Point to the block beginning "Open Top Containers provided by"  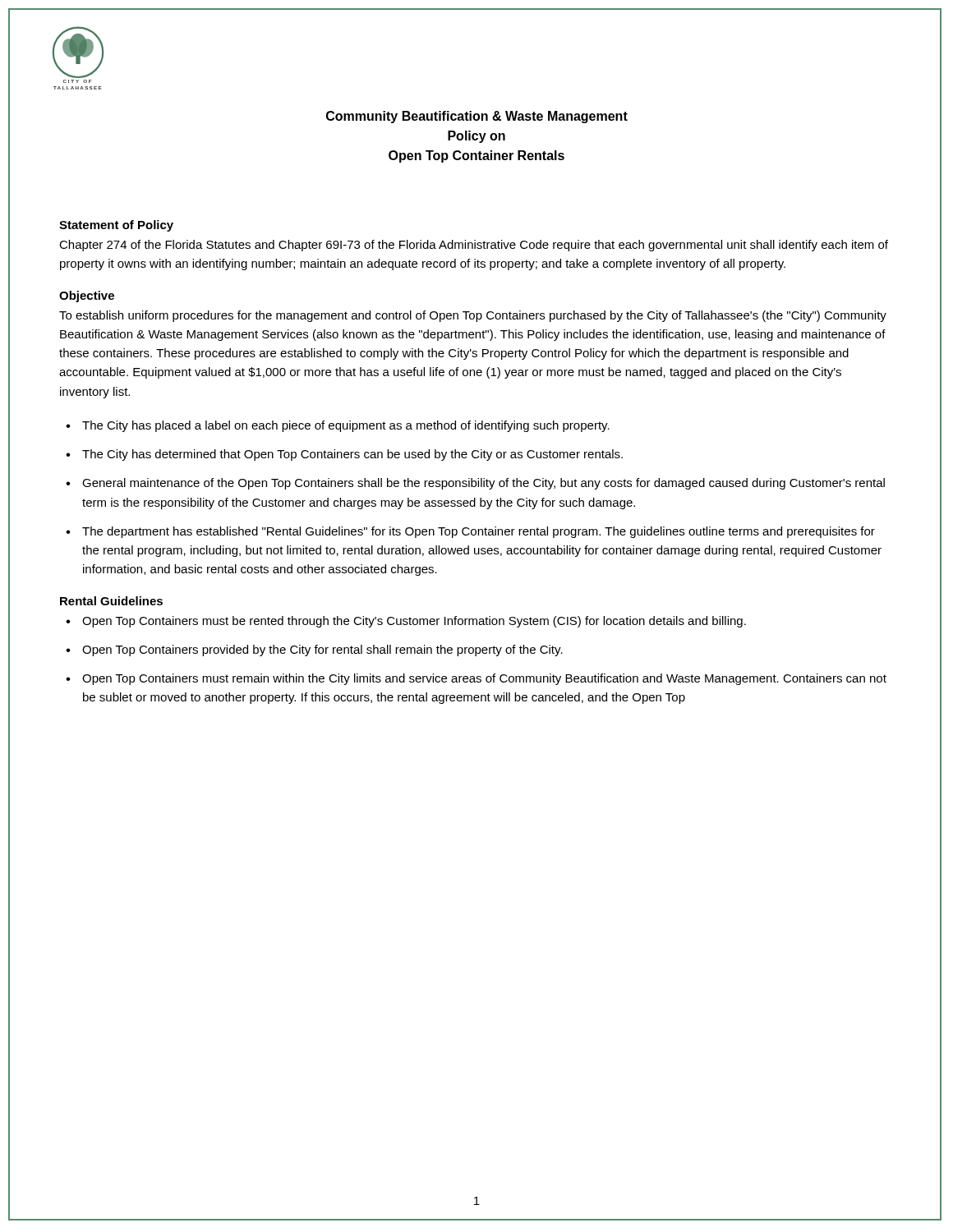[323, 649]
